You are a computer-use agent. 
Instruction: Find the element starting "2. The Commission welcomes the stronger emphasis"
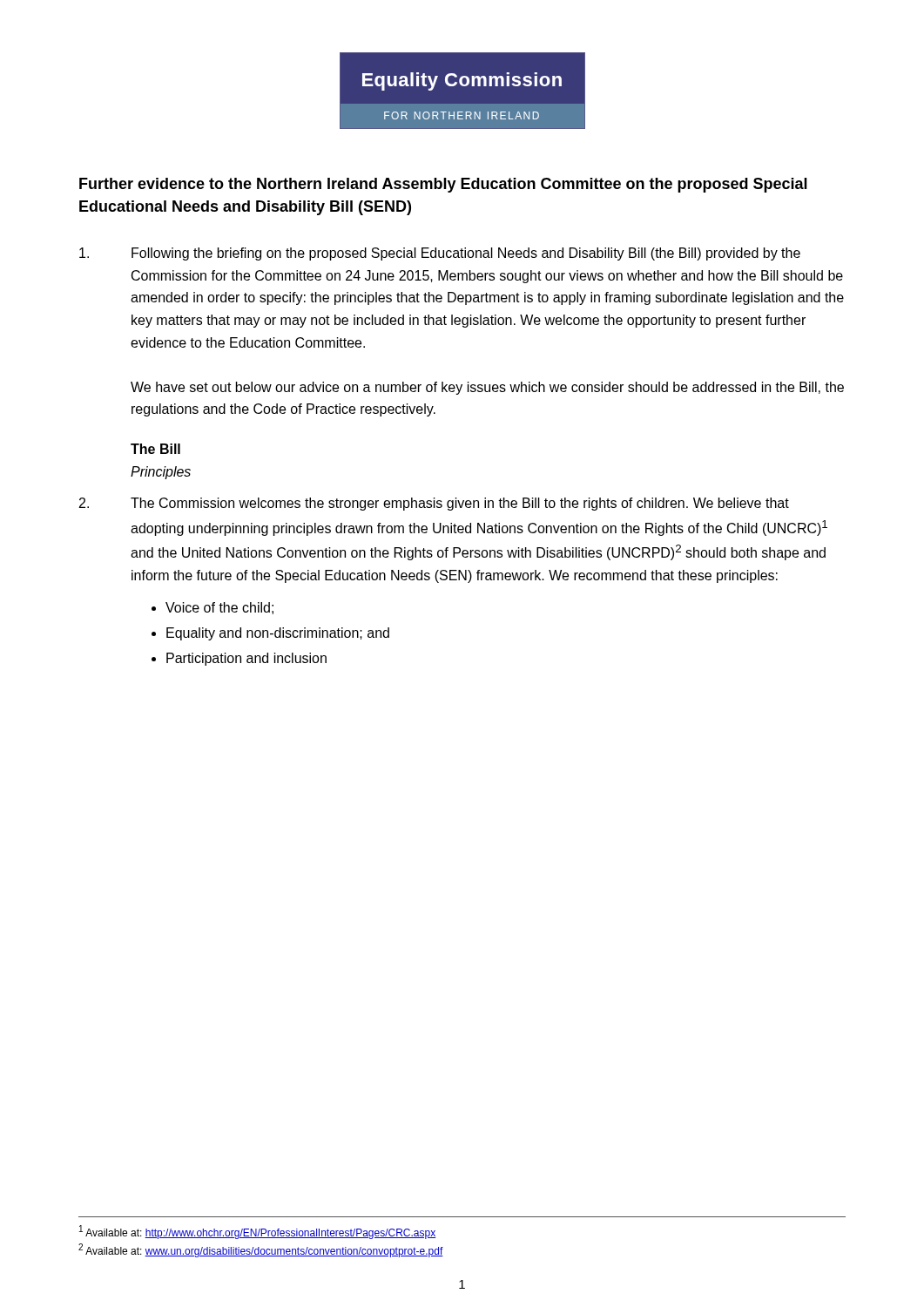pos(462,586)
